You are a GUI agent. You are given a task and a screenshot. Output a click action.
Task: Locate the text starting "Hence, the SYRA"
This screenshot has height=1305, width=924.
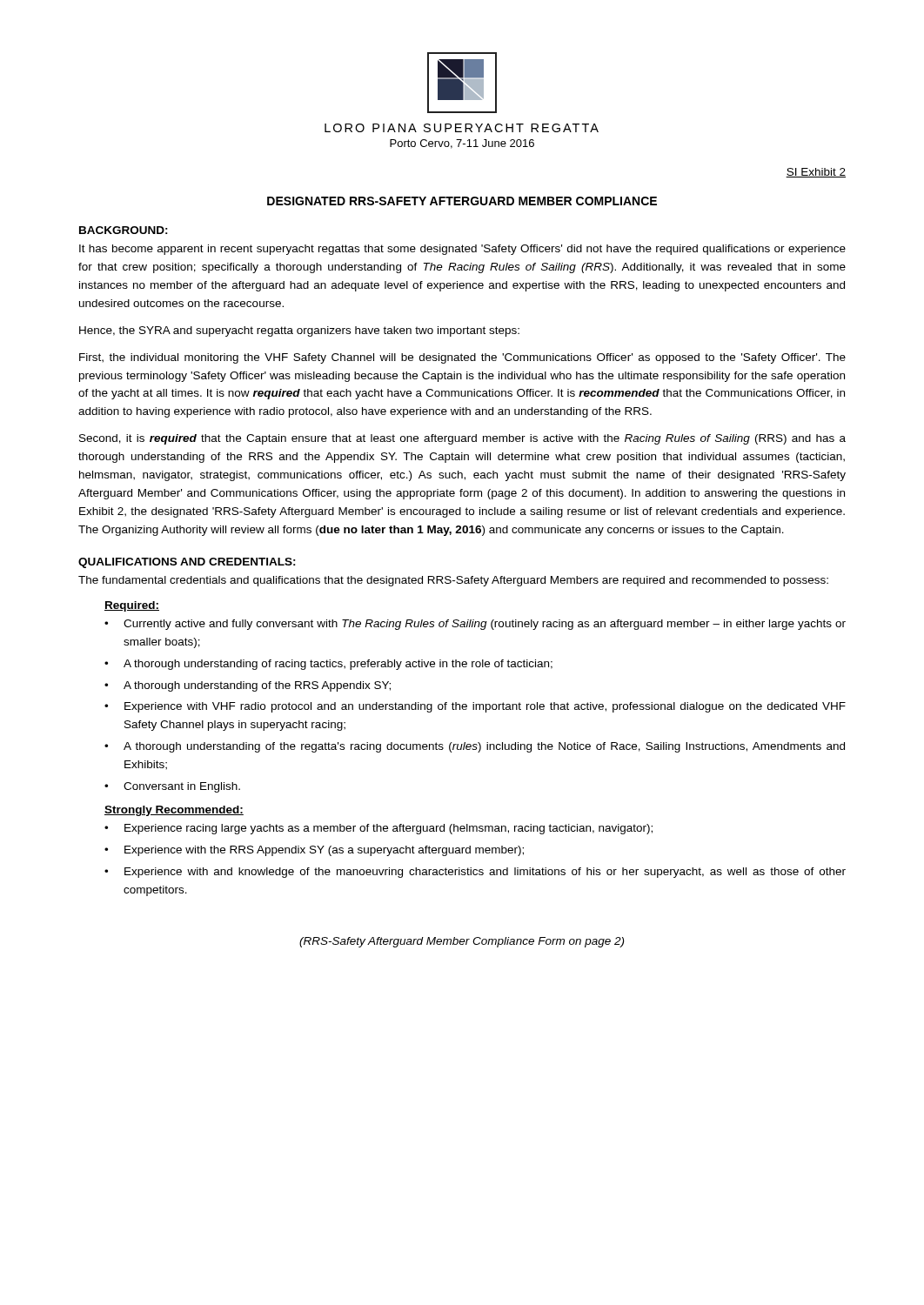[299, 330]
